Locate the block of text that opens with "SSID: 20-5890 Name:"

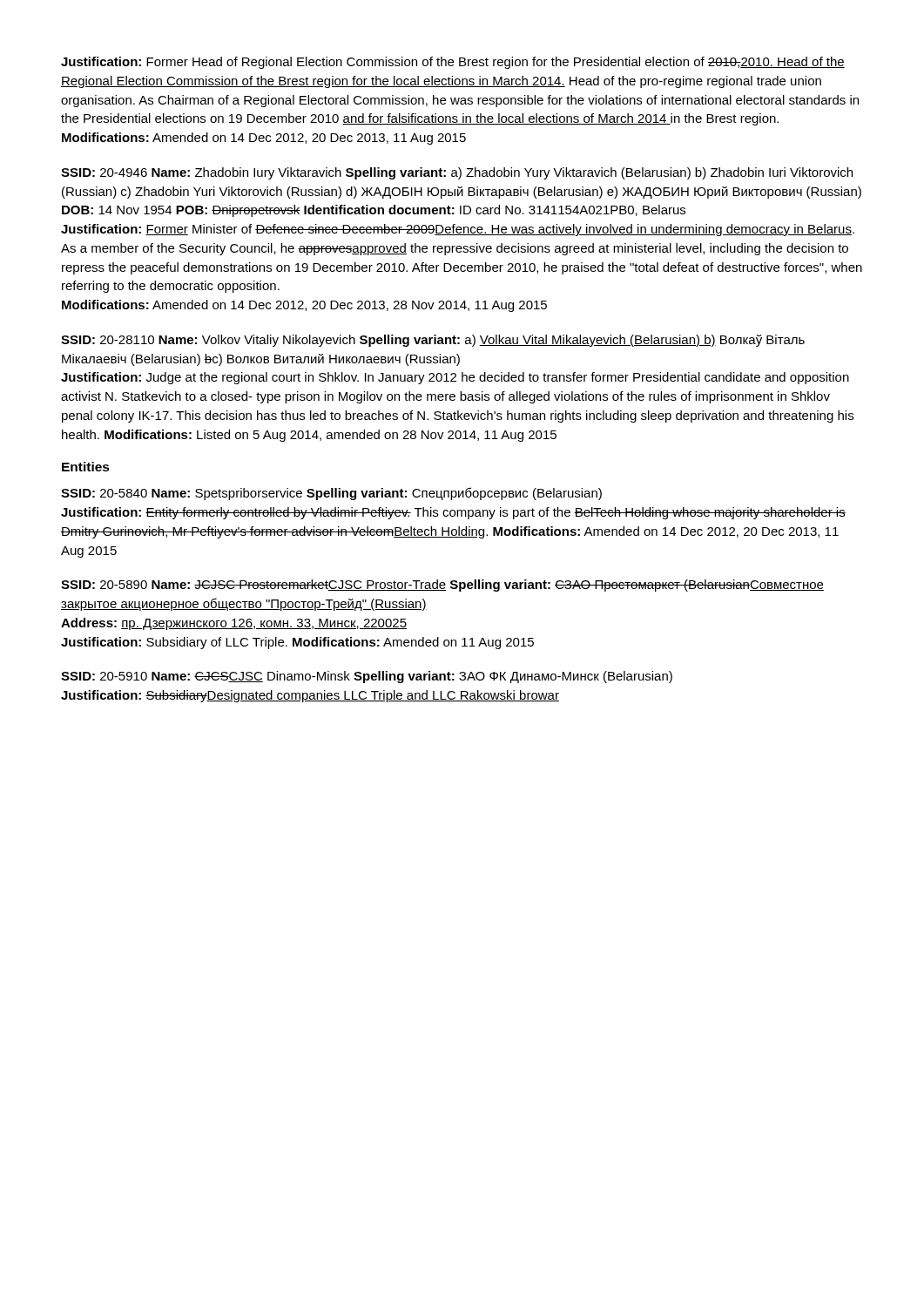pyautogui.click(x=442, y=586)
